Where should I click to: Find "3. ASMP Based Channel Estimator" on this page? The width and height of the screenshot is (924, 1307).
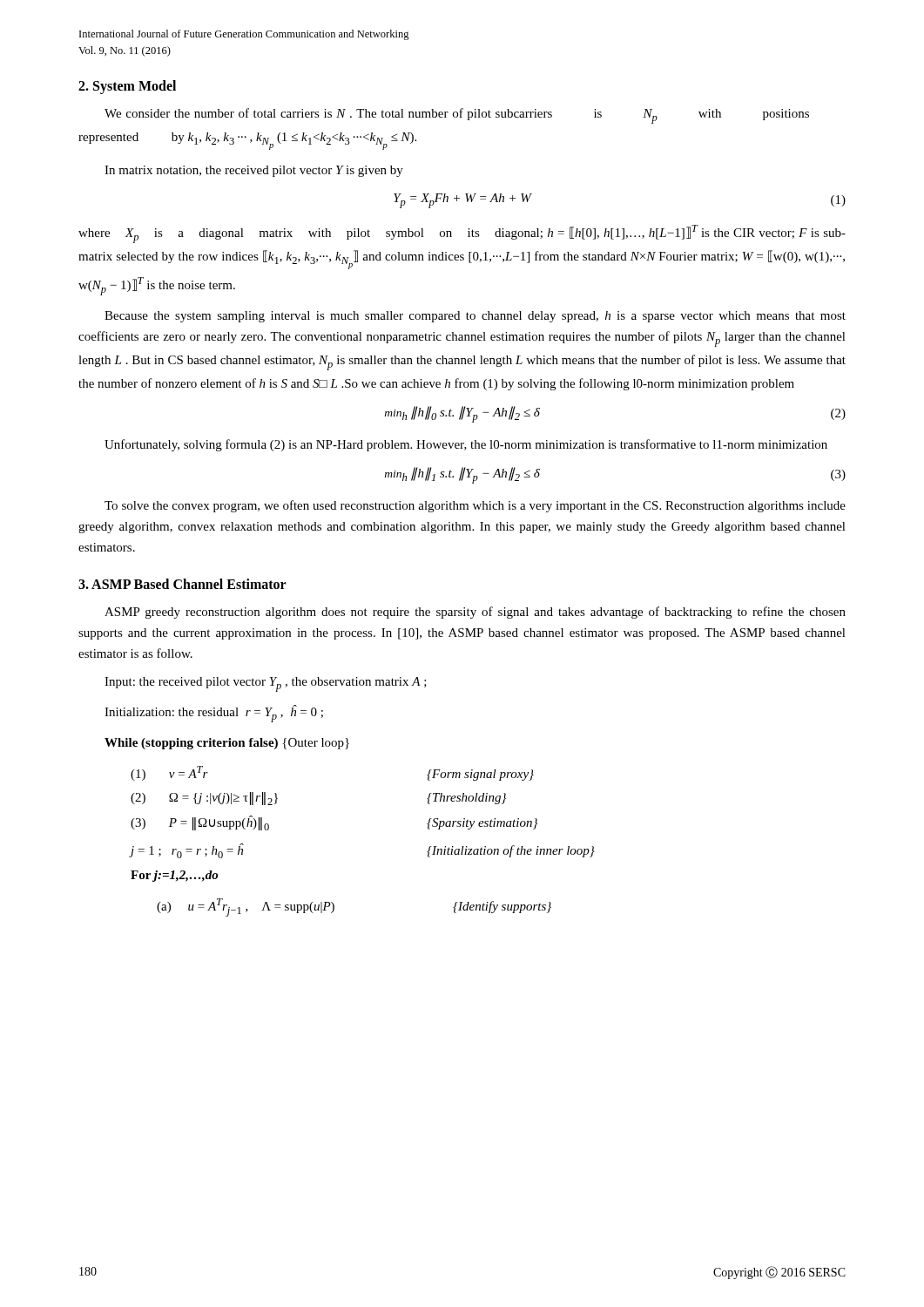point(182,584)
